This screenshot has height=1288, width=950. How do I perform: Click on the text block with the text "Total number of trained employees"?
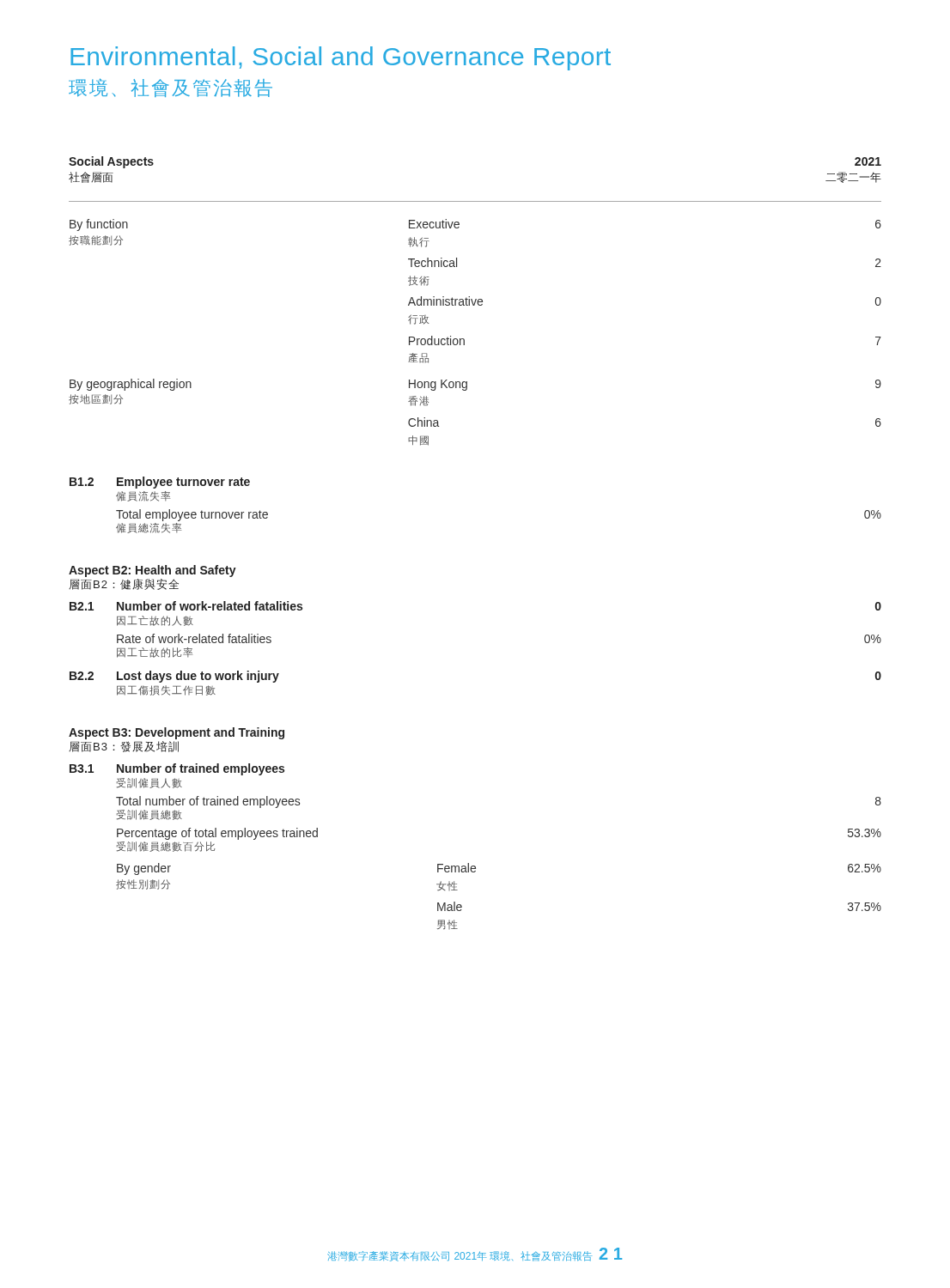203,802
